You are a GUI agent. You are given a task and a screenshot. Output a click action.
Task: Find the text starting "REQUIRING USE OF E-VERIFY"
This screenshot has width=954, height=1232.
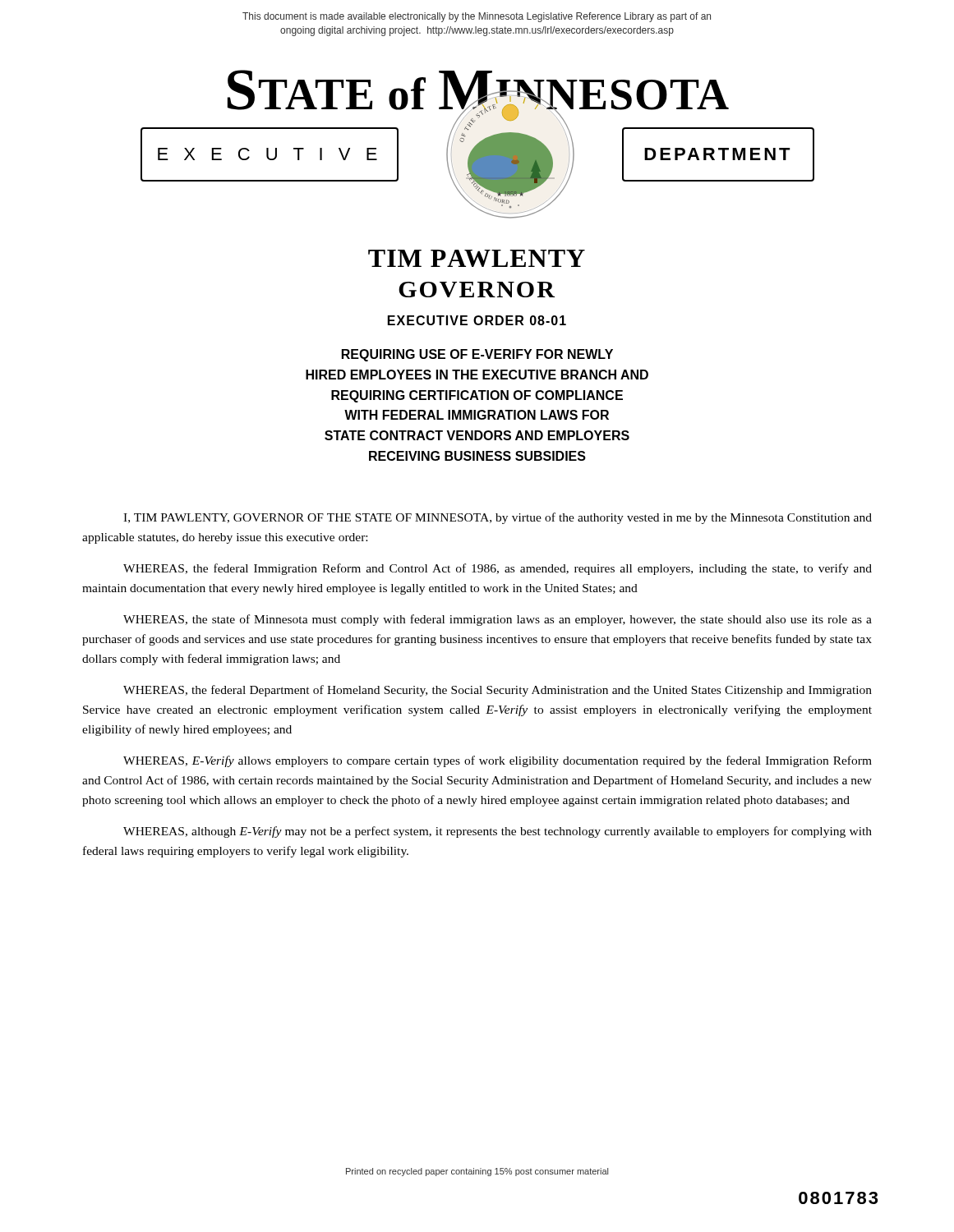477,405
